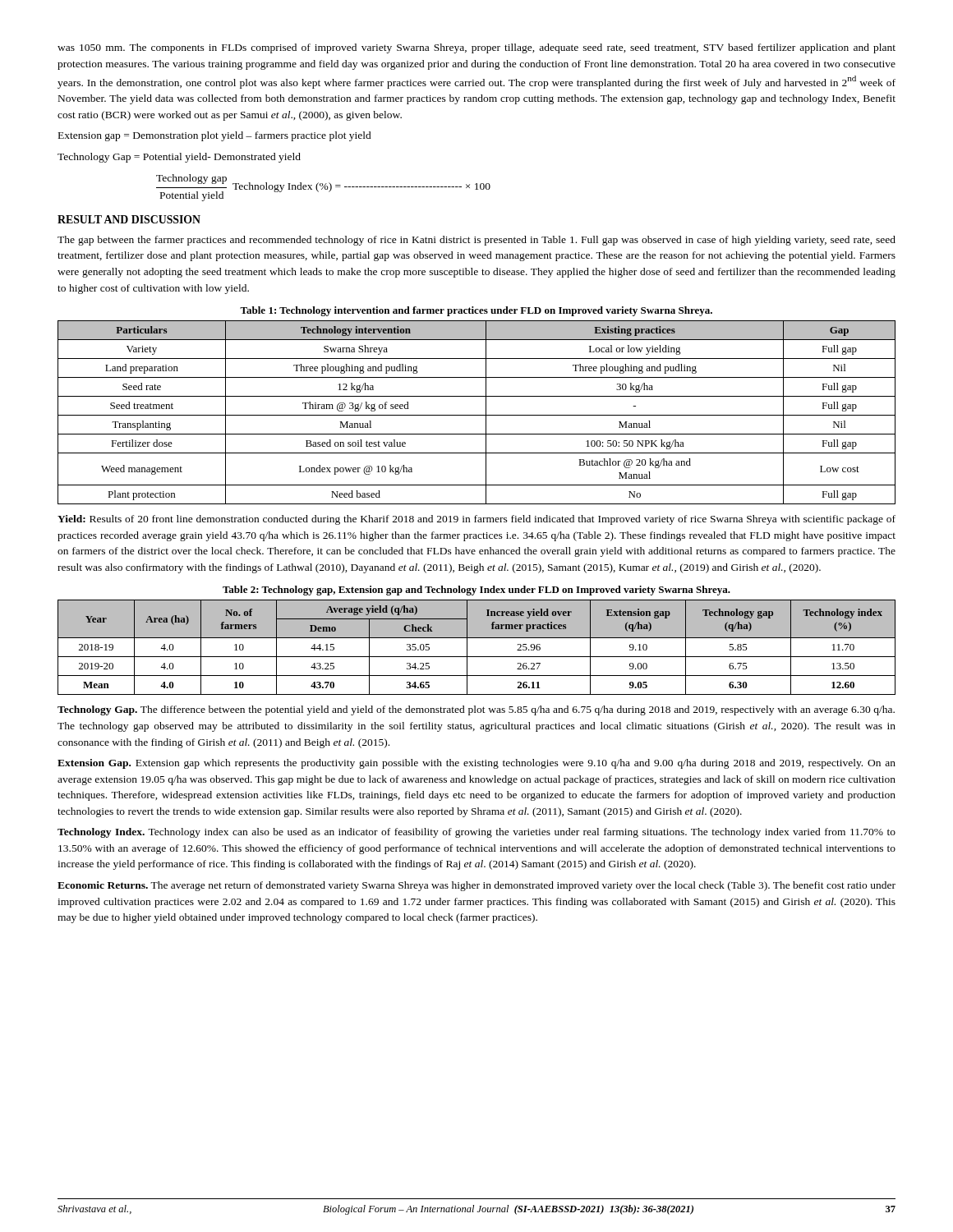
Task: Locate the text starting "Extension gap = Demonstration"
Action: coord(215,136)
